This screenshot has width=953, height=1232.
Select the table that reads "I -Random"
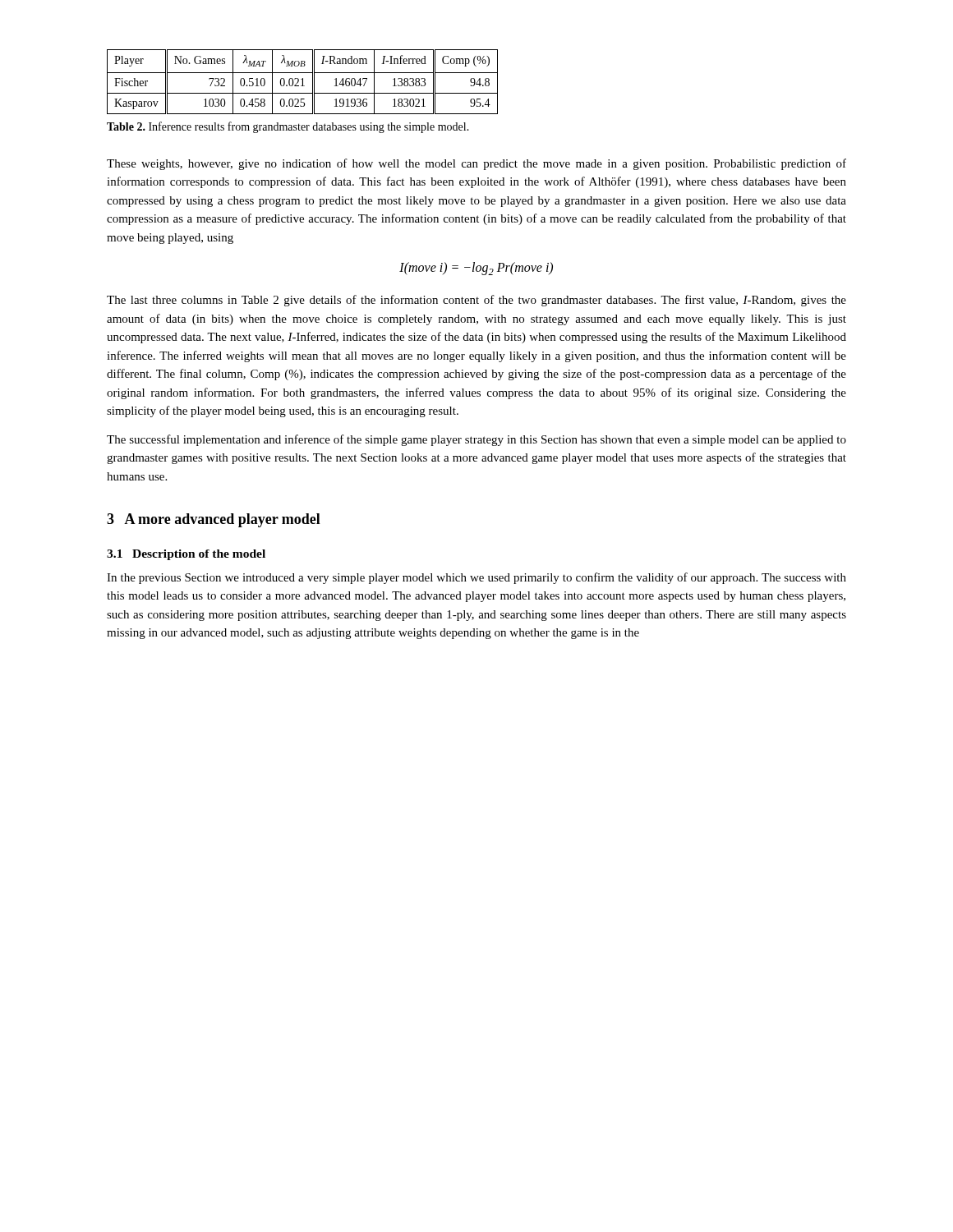coord(476,82)
